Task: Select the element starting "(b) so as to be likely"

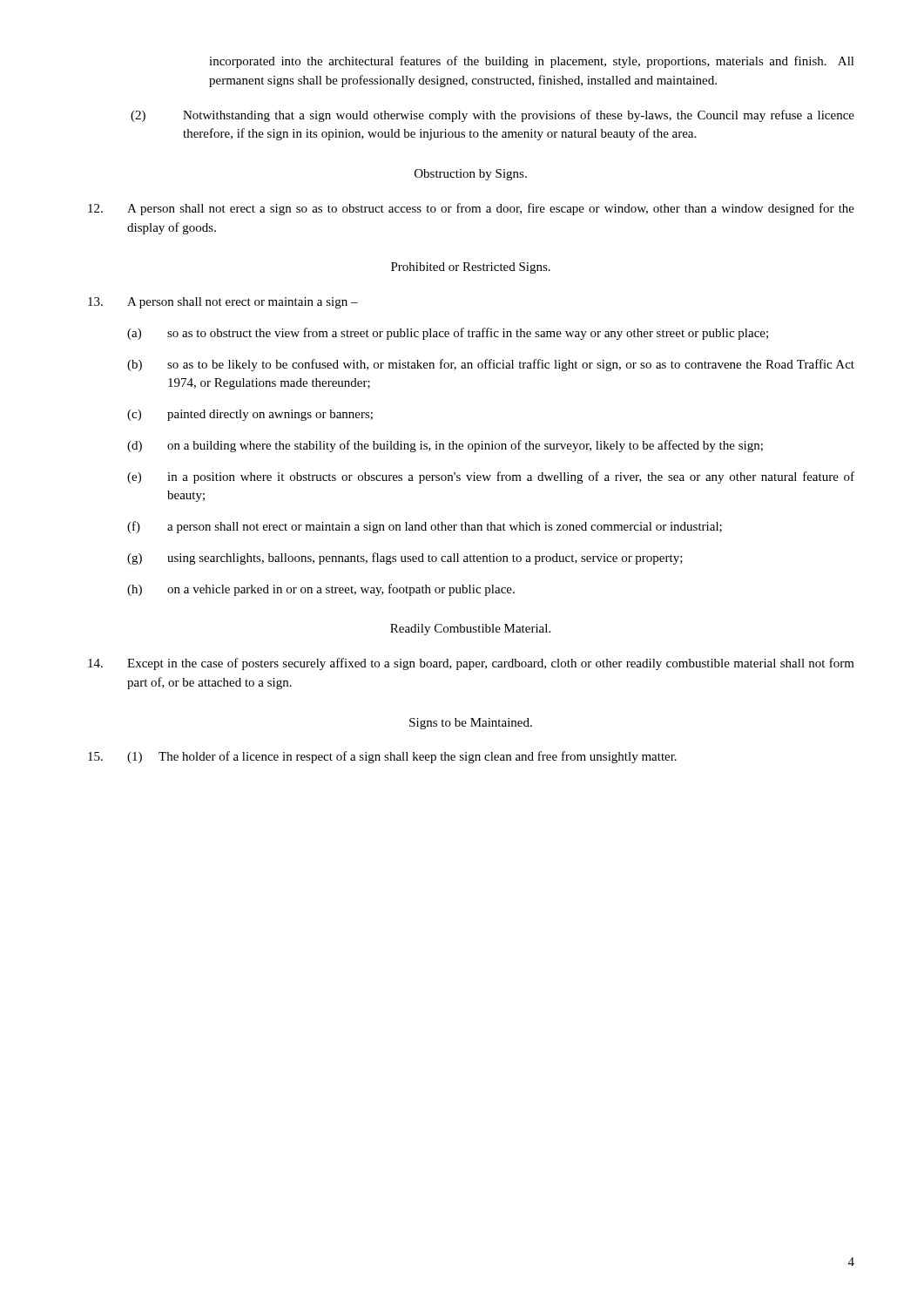Action: [x=491, y=374]
